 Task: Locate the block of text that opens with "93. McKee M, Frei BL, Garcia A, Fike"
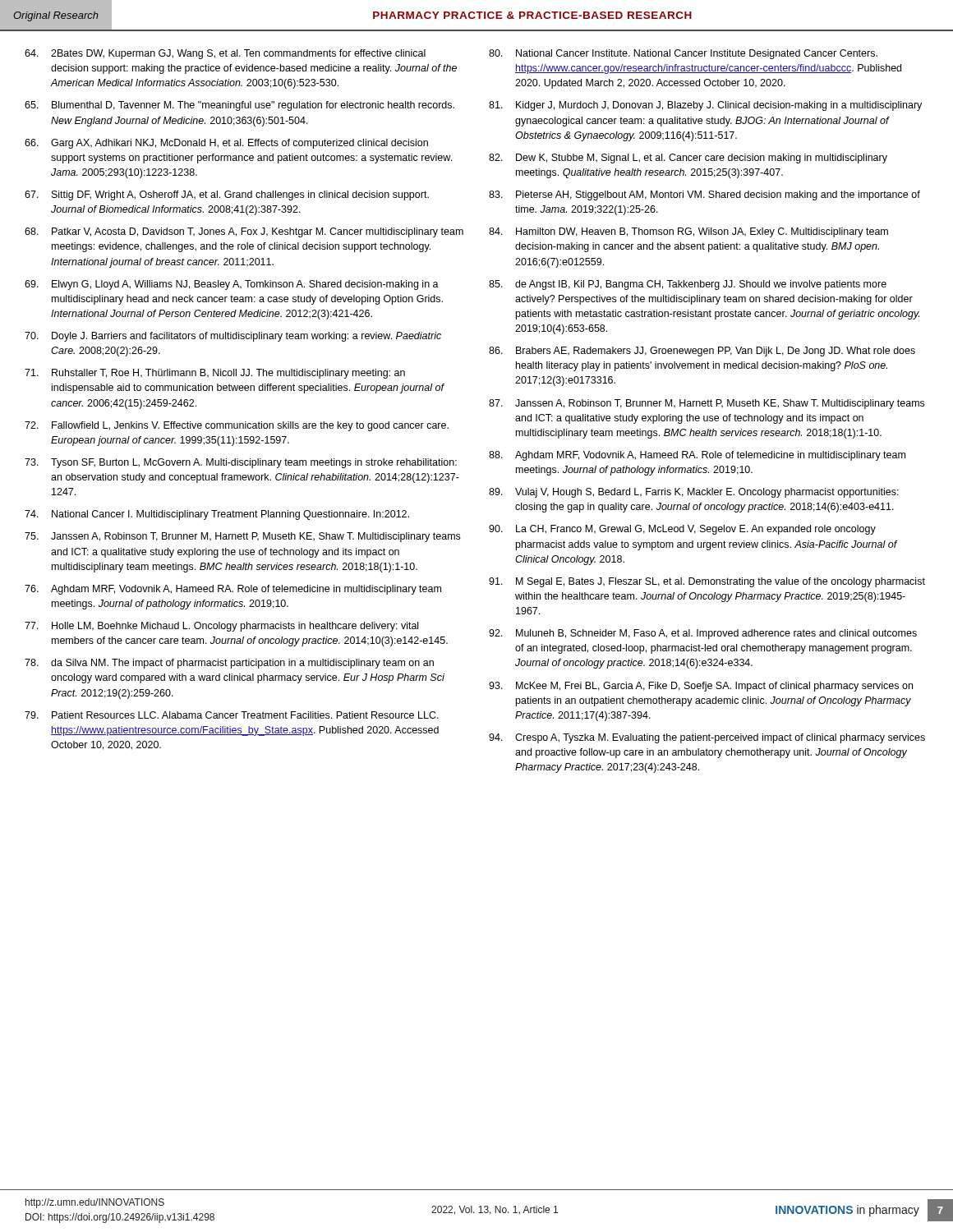click(x=709, y=700)
